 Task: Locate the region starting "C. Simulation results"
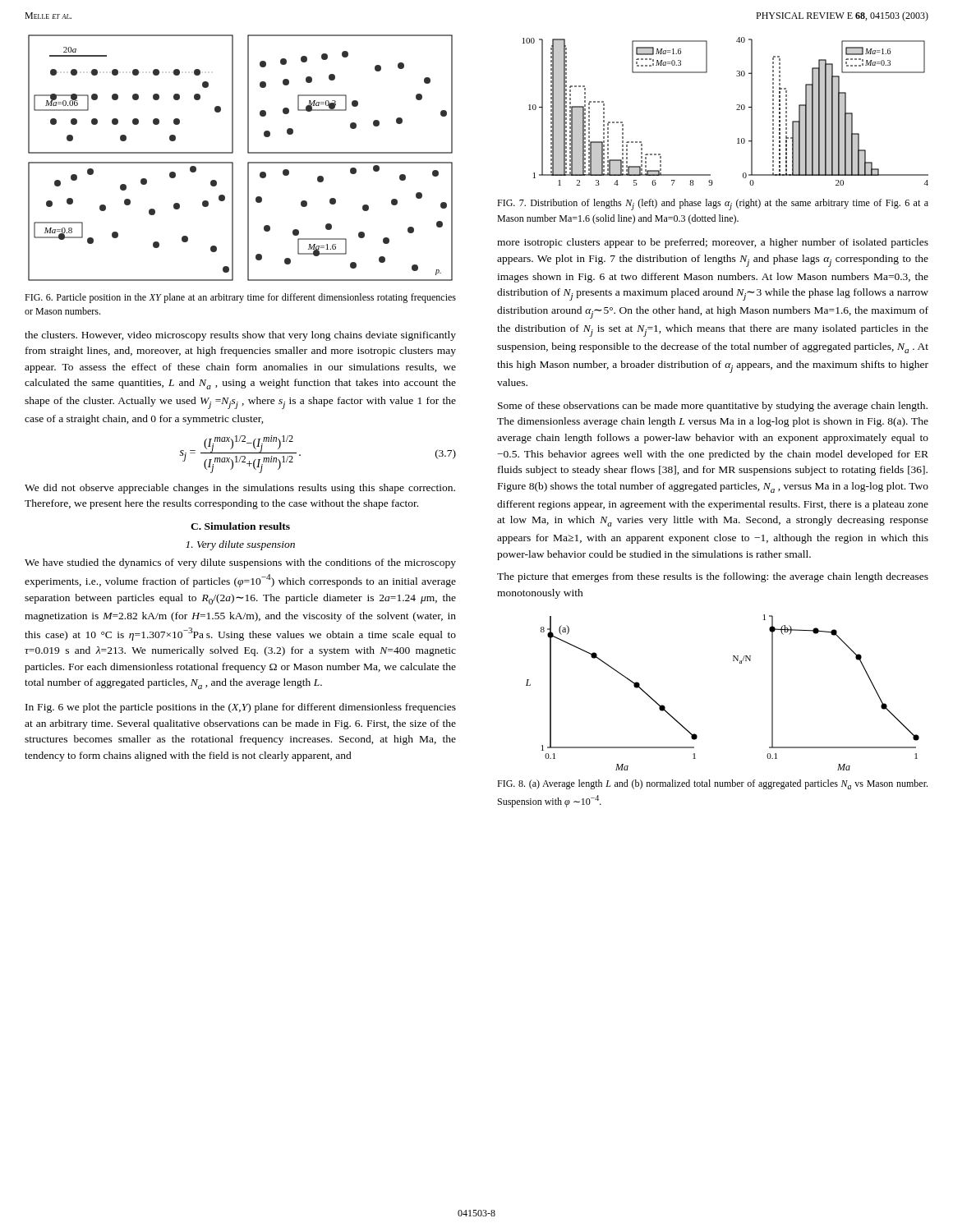tap(240, 526)
